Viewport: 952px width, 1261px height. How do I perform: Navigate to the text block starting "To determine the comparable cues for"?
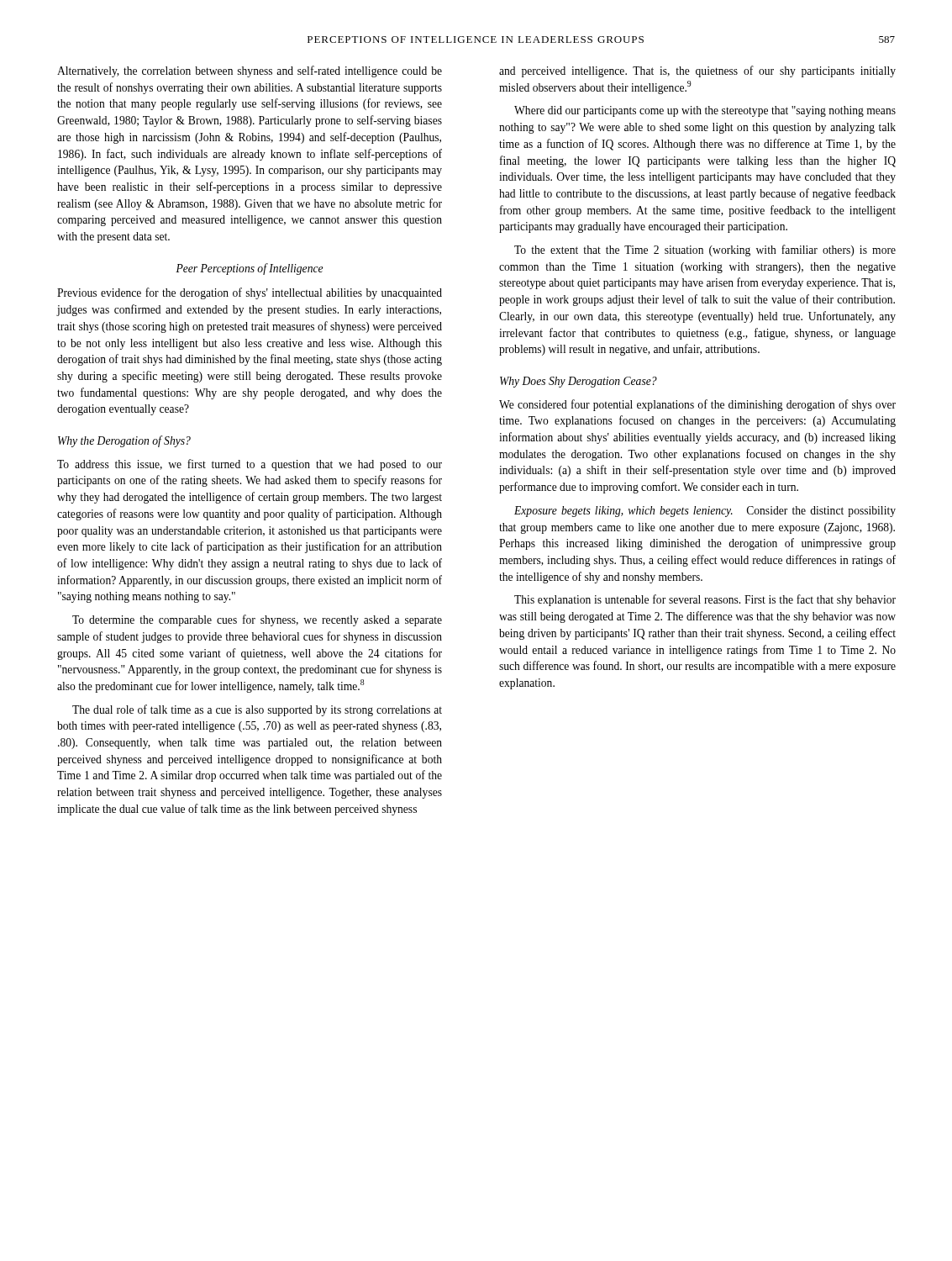point(250,654)
